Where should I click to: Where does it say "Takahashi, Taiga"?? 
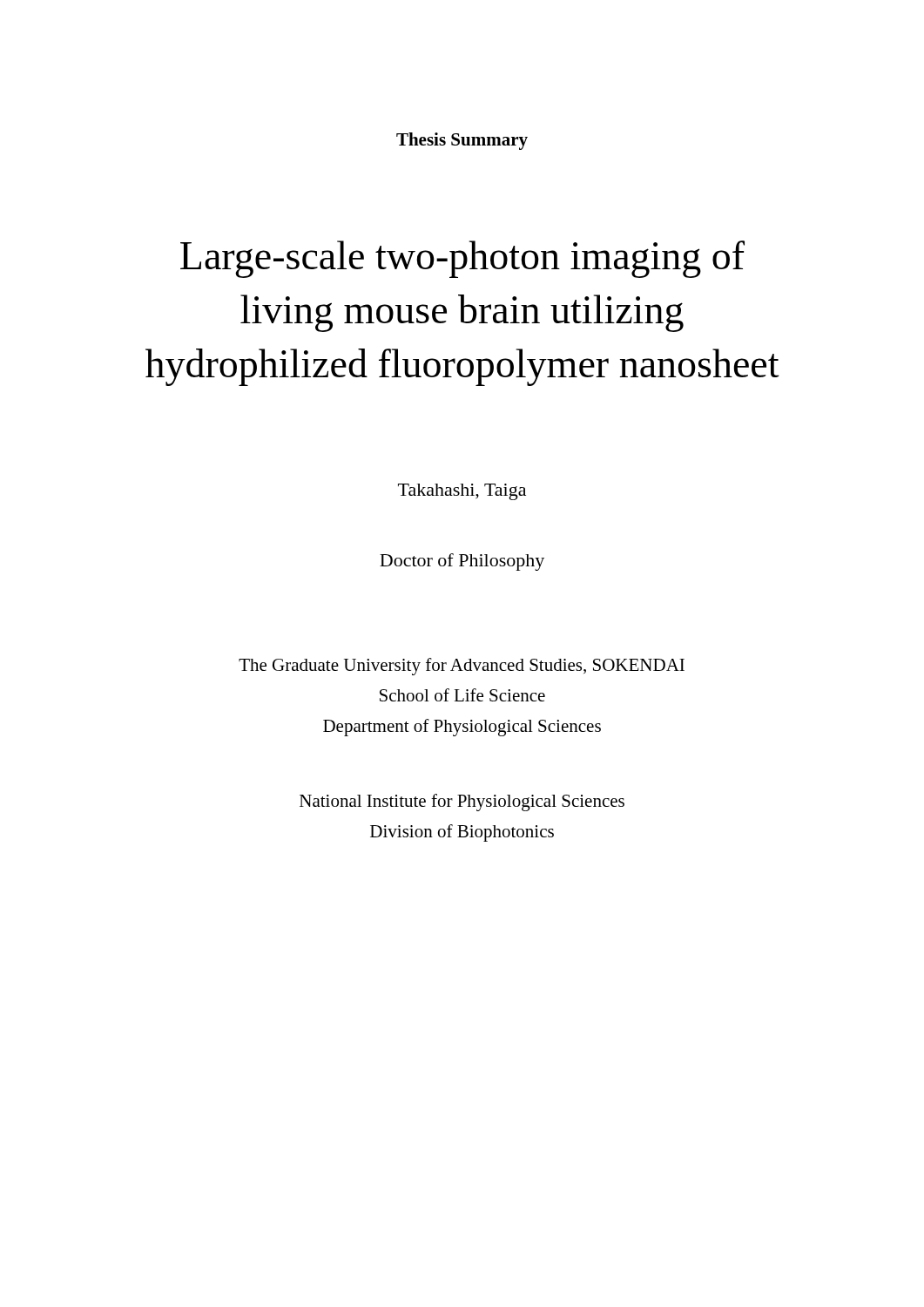(462, 490)
